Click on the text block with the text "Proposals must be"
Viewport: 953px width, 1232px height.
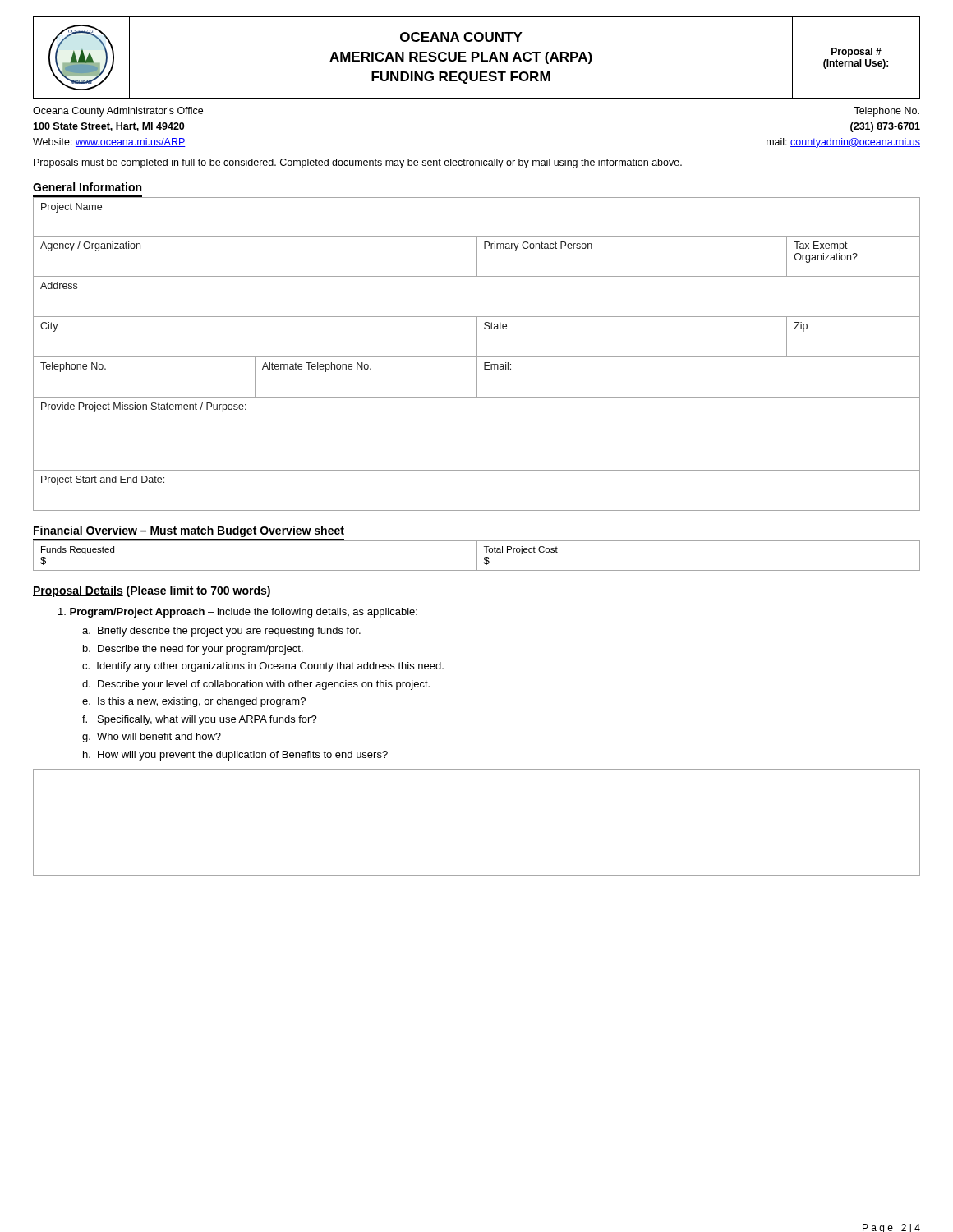pos(358,163)
